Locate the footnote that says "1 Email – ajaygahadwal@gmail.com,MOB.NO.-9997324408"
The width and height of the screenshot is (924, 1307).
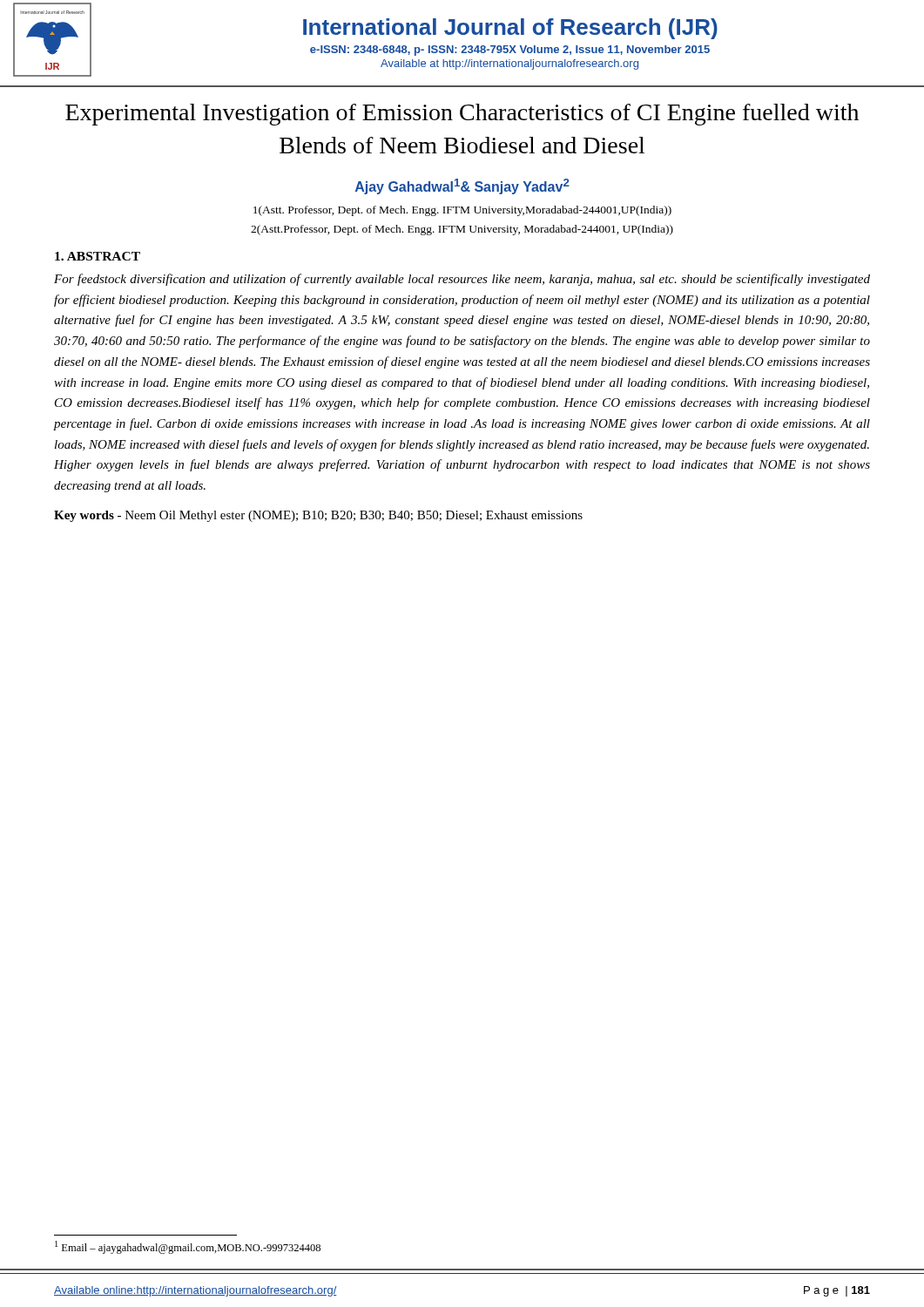pos(187,1246)
